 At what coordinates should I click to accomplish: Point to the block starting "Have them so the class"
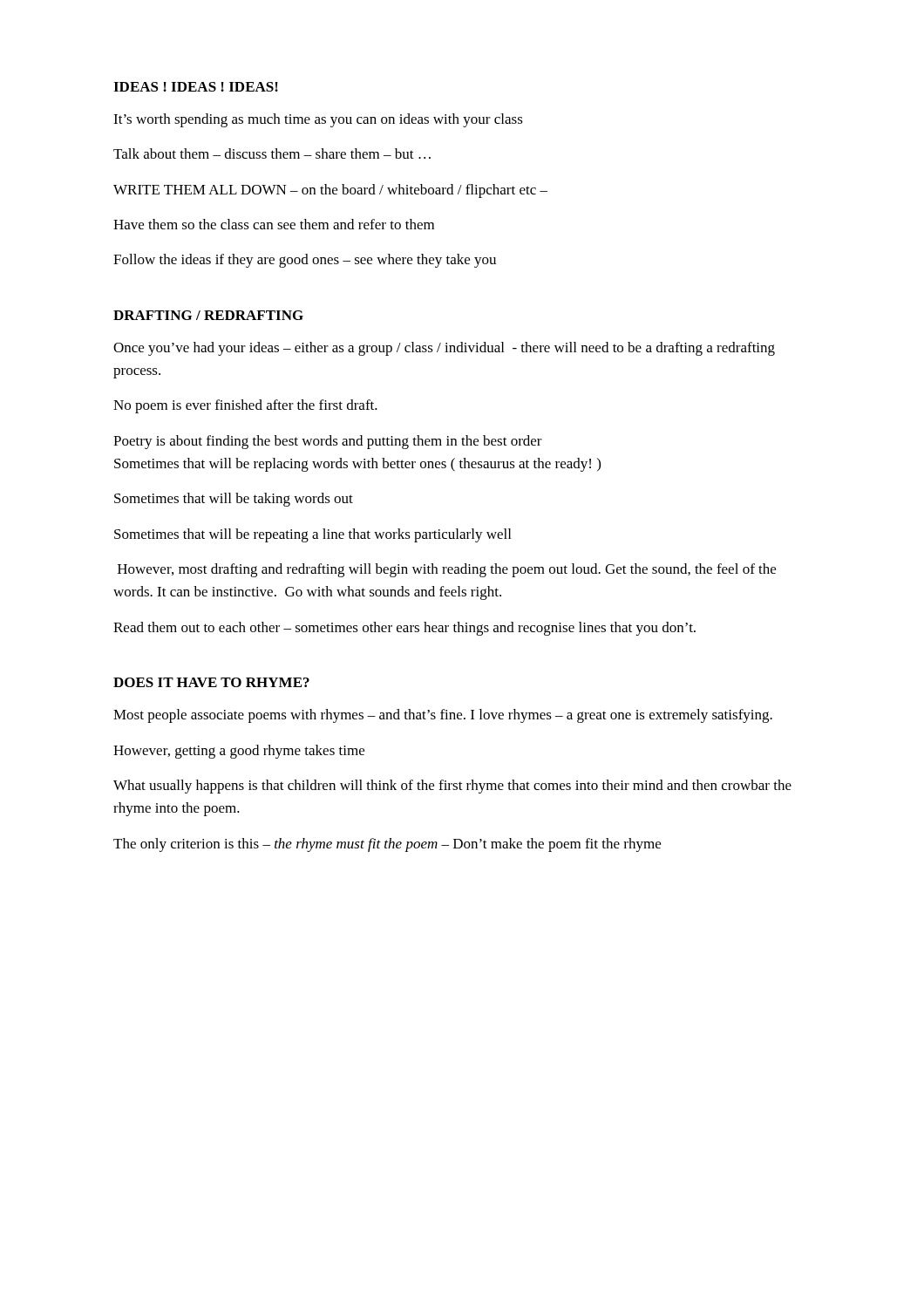pos(274,225)
